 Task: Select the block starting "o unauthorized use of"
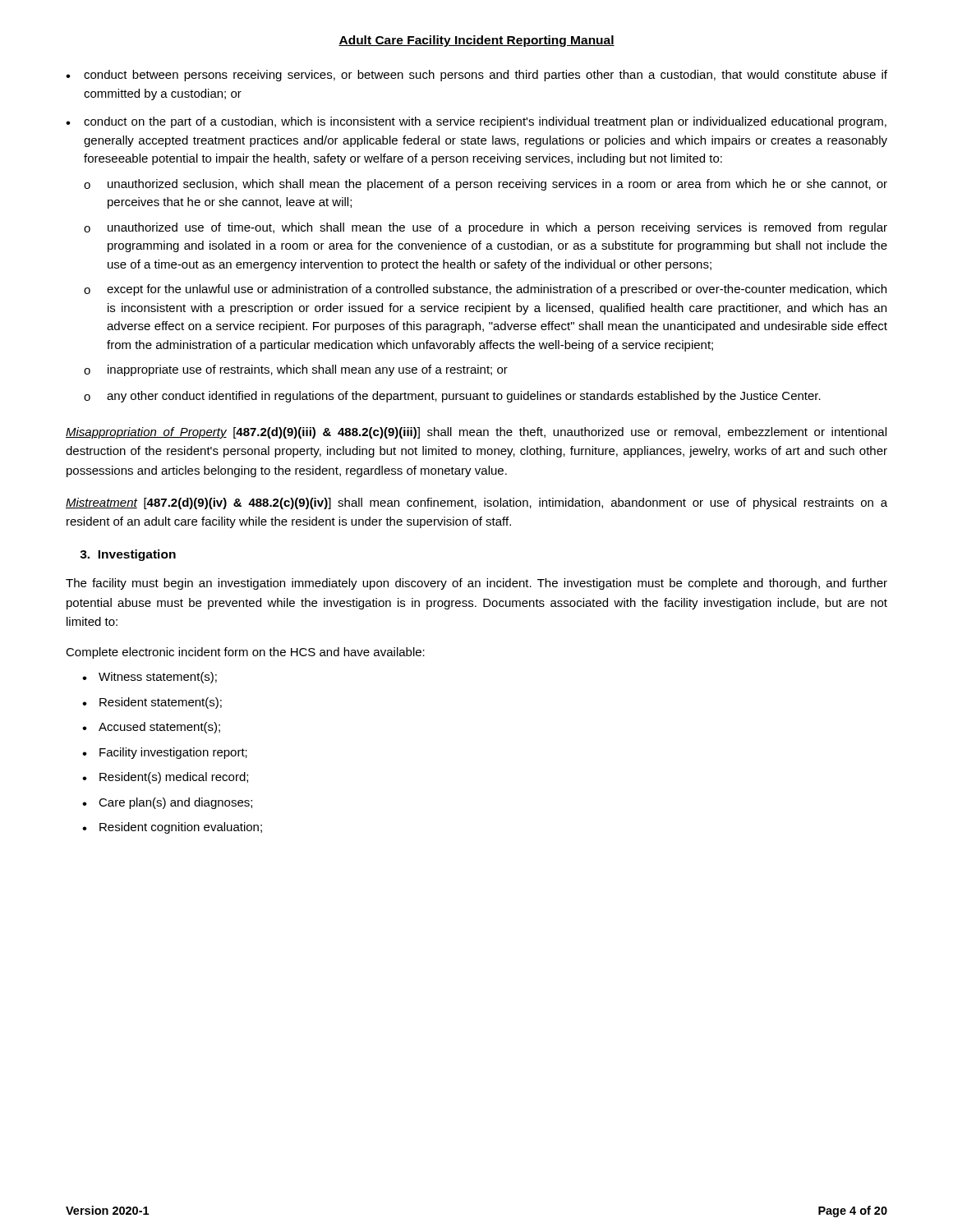(x=486, y=246)
